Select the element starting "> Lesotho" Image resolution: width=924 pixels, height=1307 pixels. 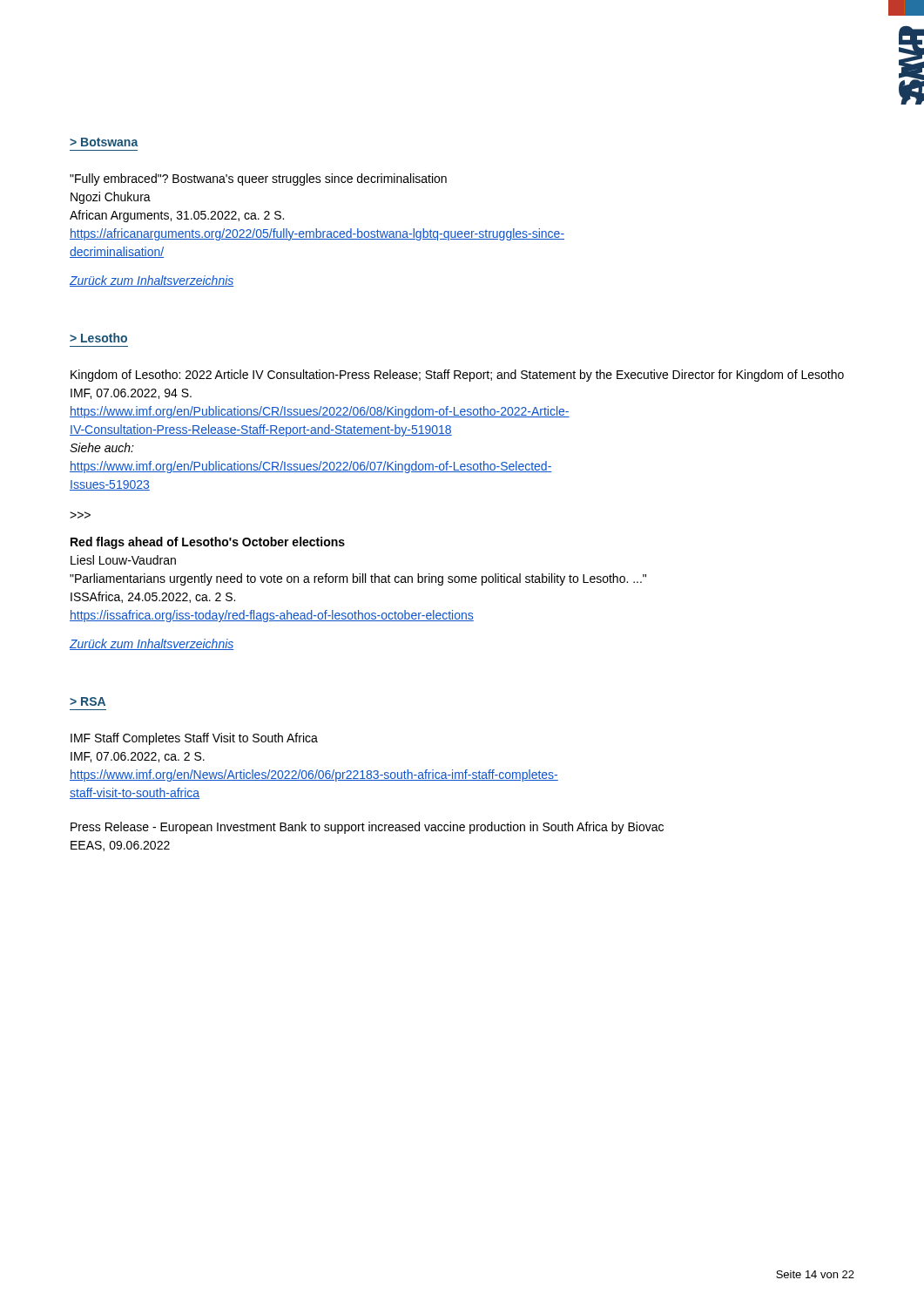point(99,338)
